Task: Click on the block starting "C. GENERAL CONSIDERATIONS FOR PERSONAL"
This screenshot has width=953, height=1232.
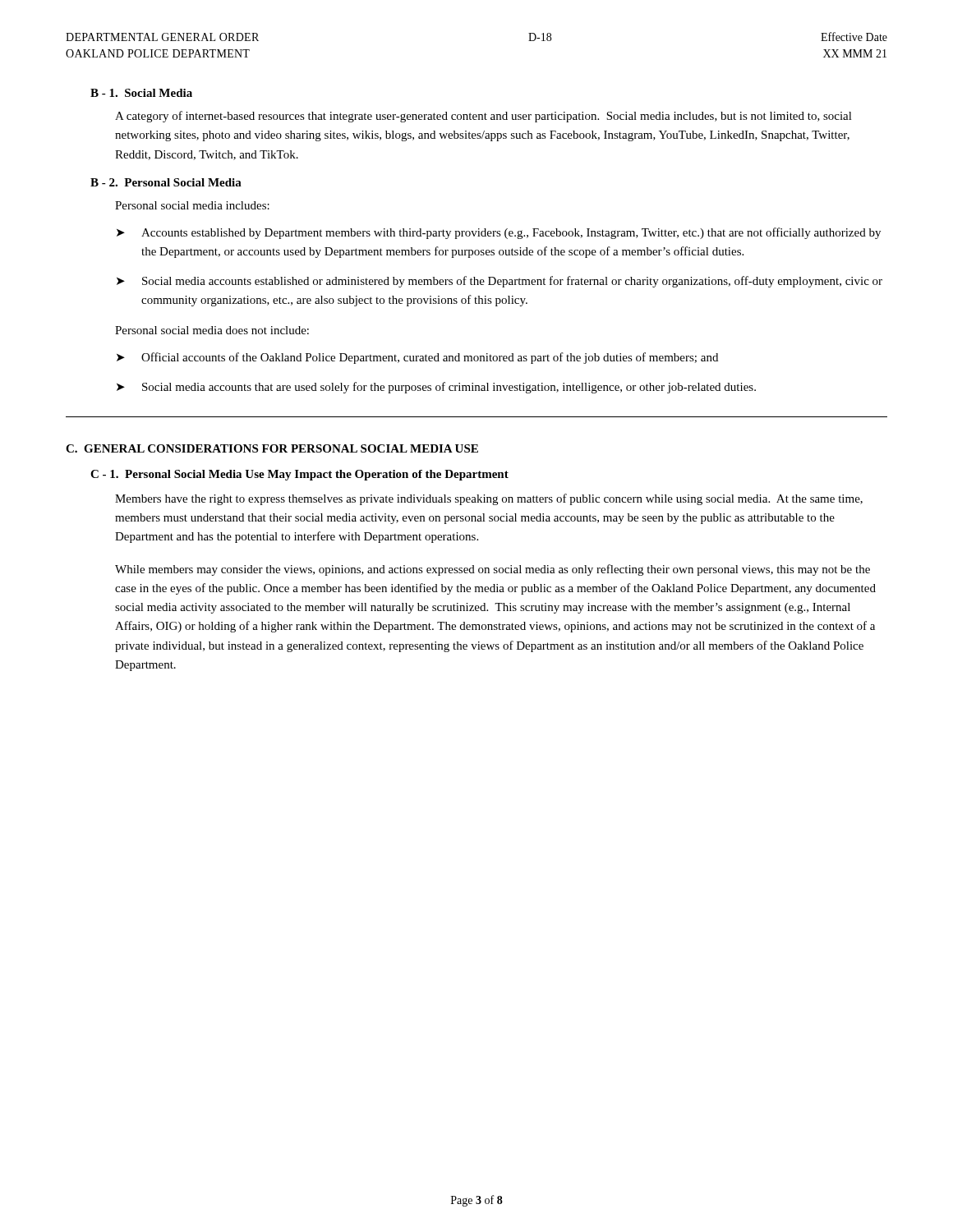Action: [272, 448]
